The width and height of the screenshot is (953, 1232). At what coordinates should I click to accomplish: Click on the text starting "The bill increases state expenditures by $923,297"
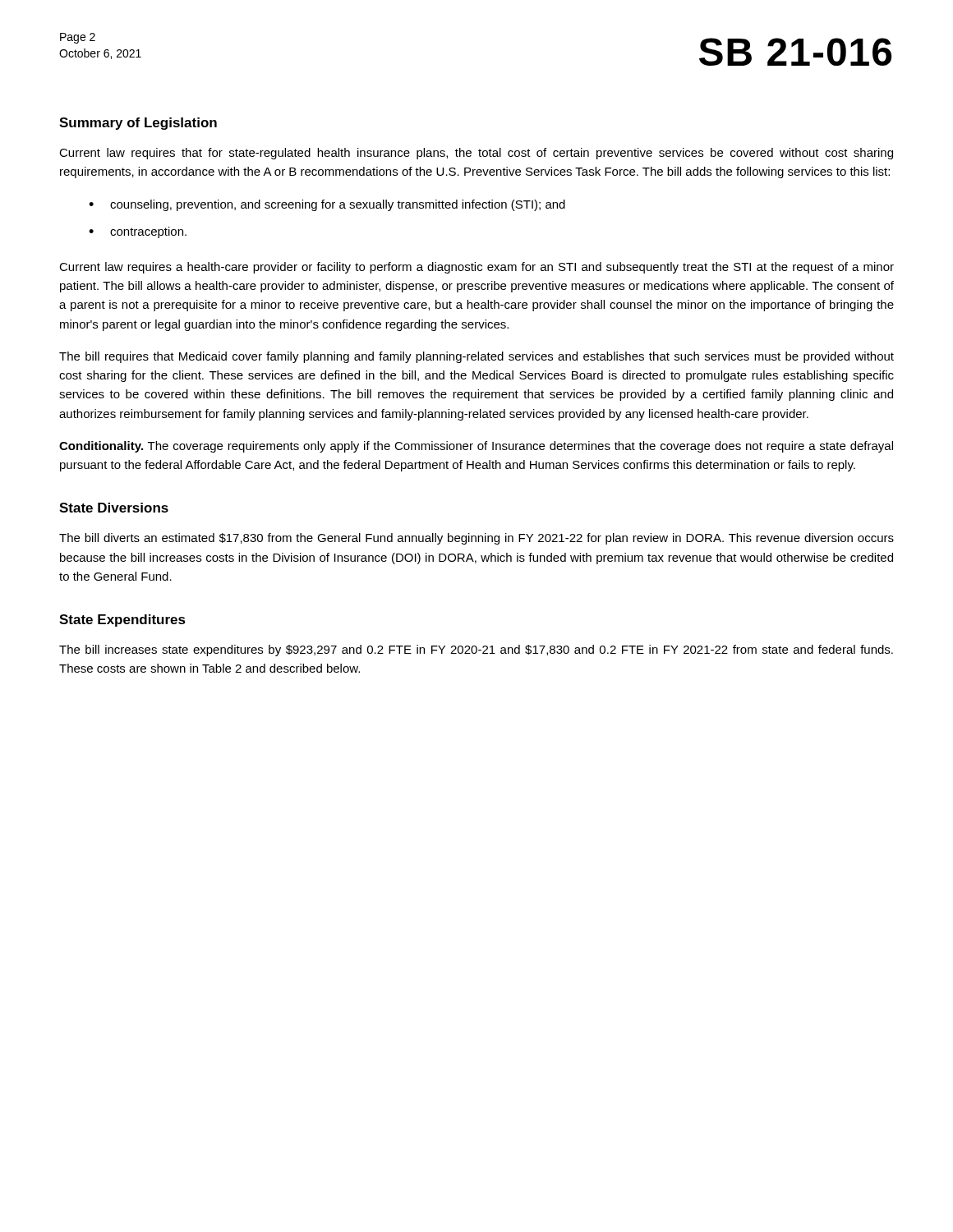(476, 659)
